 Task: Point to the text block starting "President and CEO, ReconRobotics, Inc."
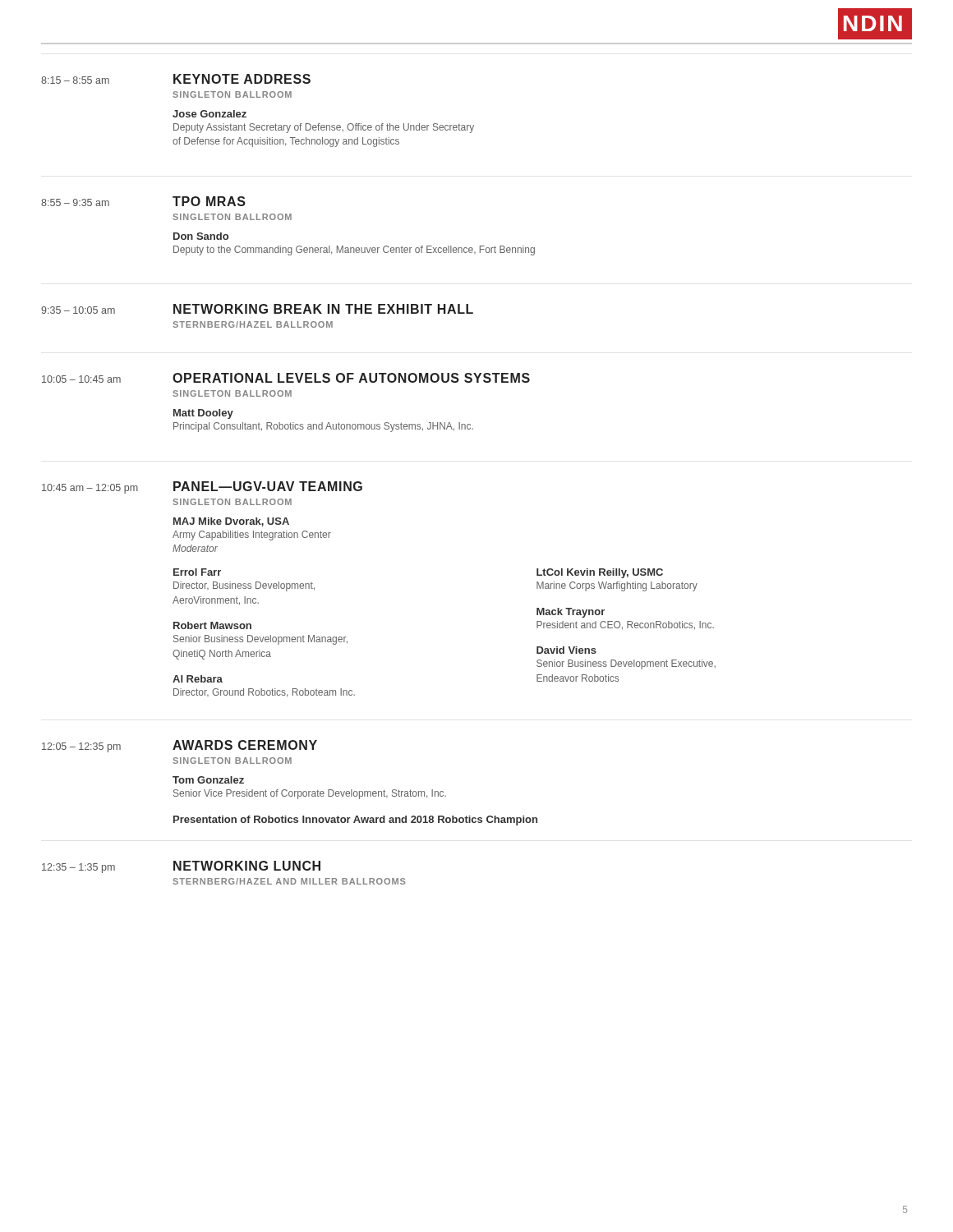pos(625,625)
